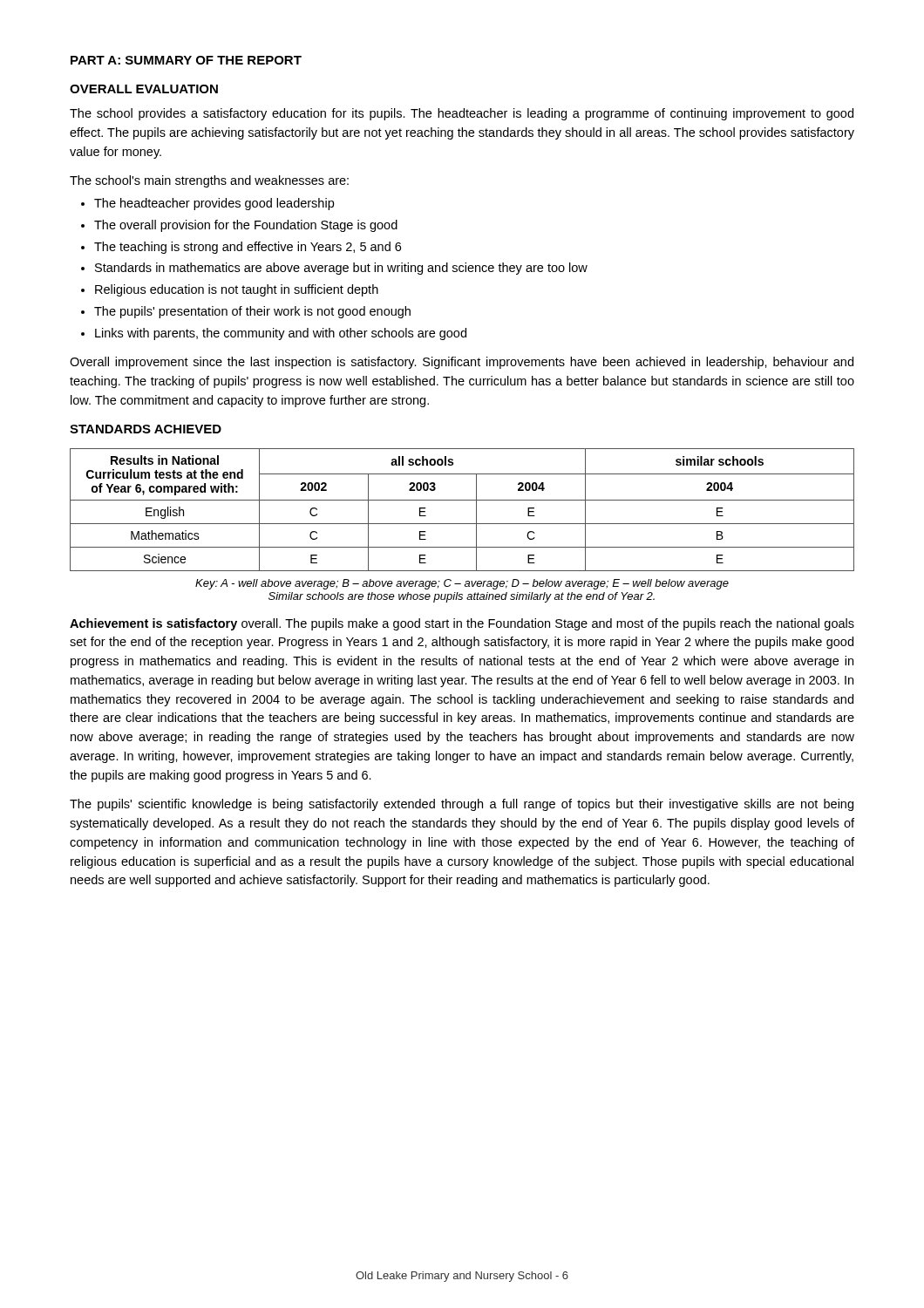Viewport: 924px width, 1308px height.
Task: Select the block starting "Achievement is satisfactory"
Action: point(462,699)
